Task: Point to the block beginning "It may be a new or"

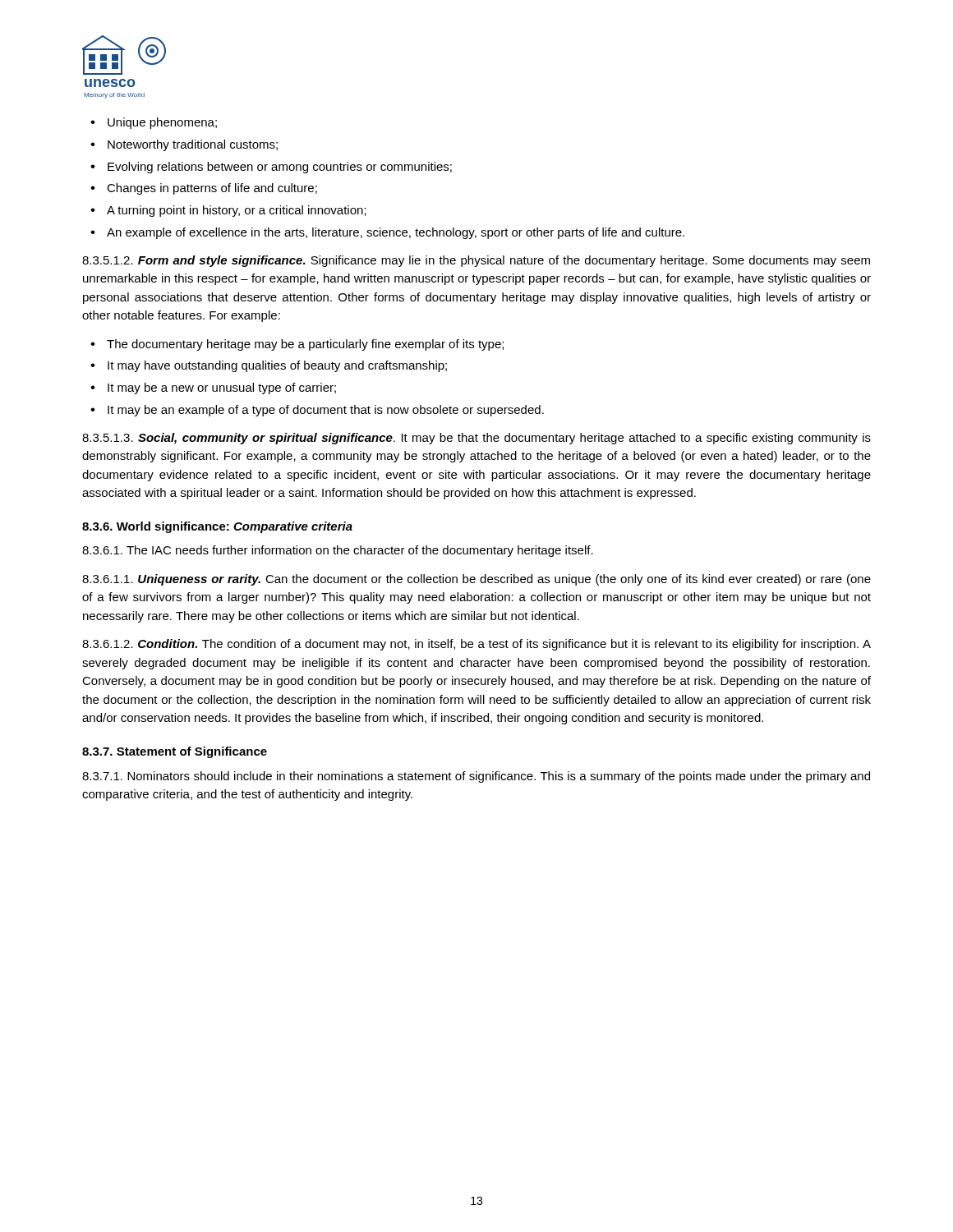Action: pyautogui.click(x=222, y=387)
